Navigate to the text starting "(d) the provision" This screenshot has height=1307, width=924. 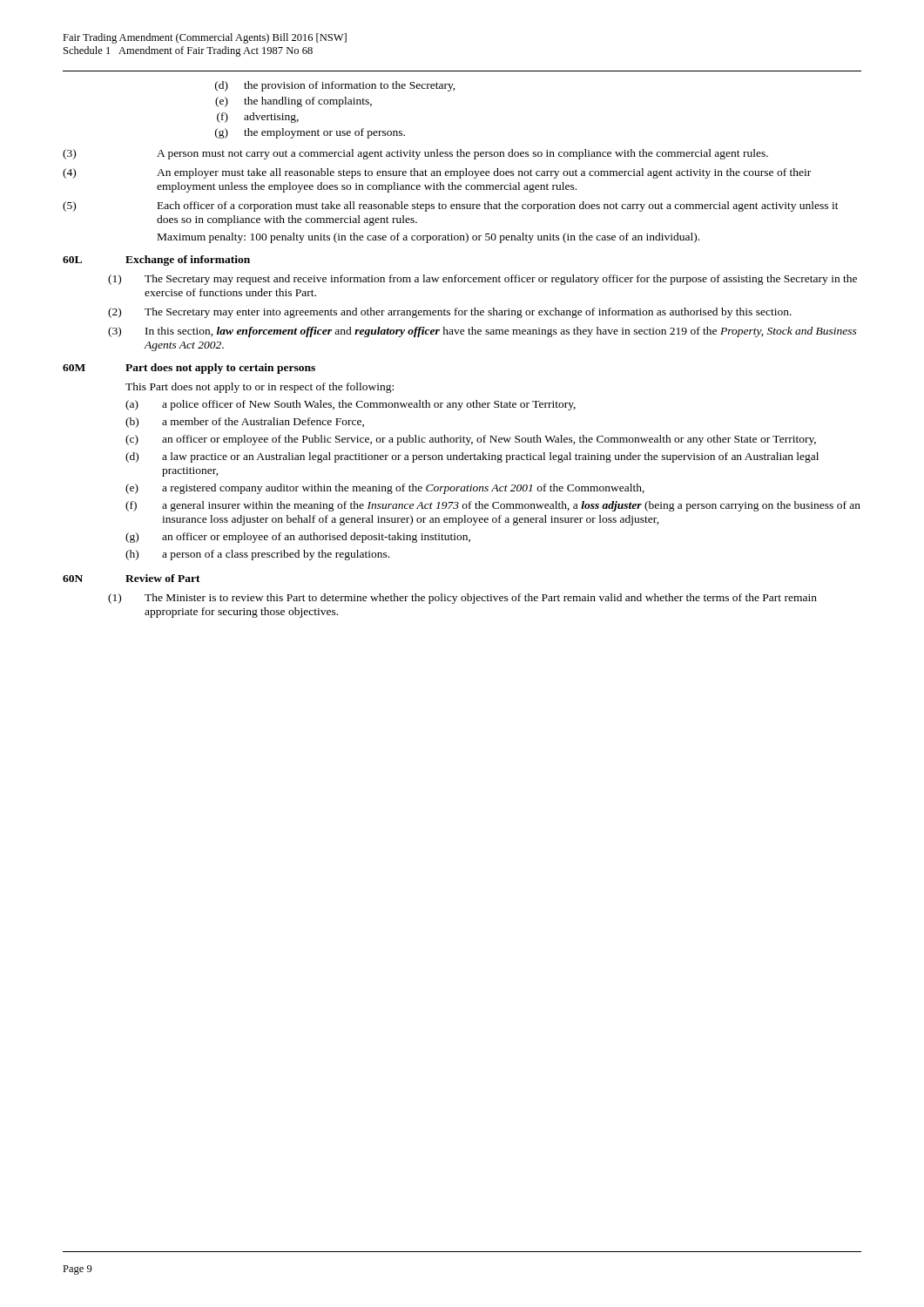(462, 85)
